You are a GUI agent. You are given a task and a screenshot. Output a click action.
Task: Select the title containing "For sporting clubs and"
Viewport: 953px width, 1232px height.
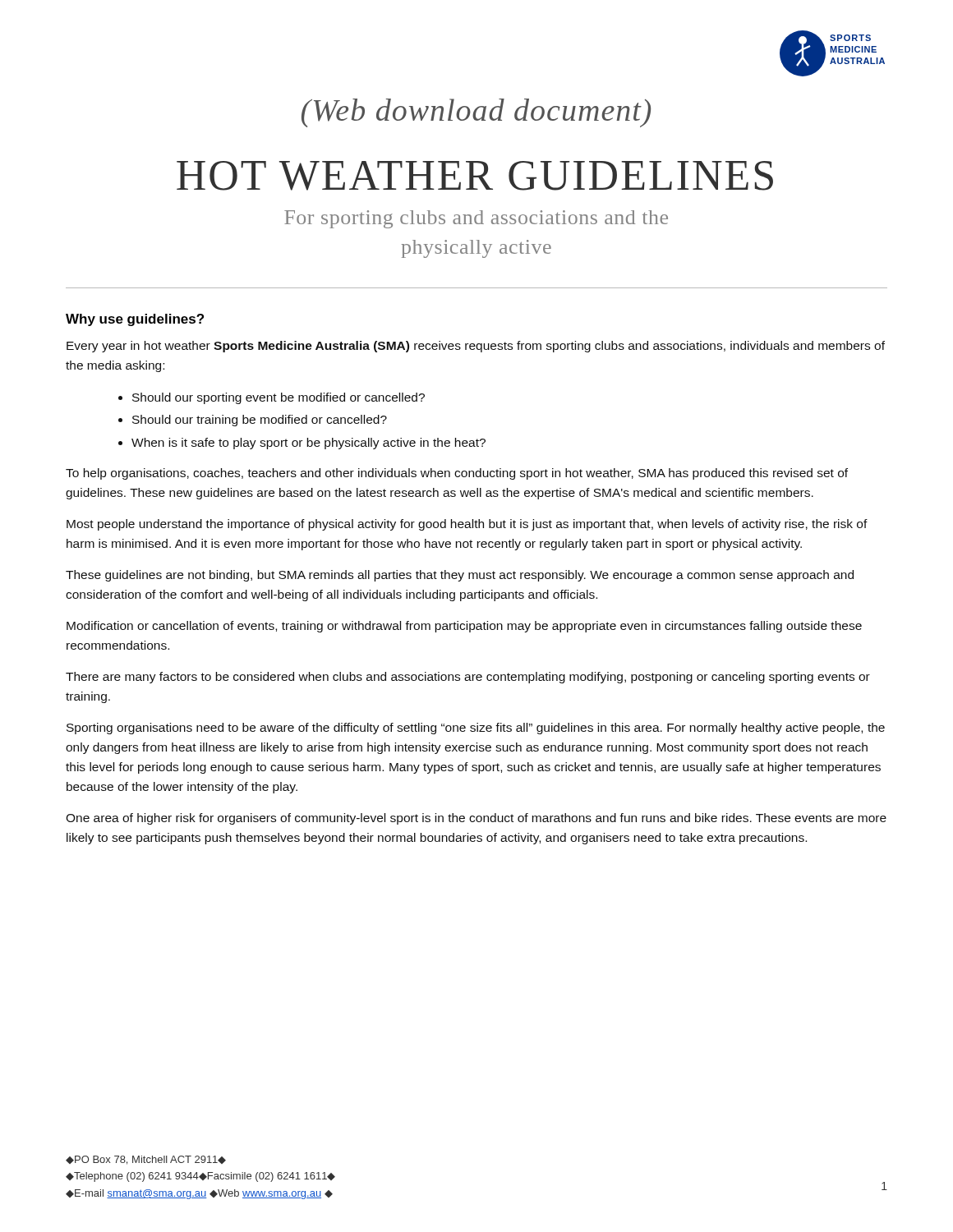click(x=476, y=232)
